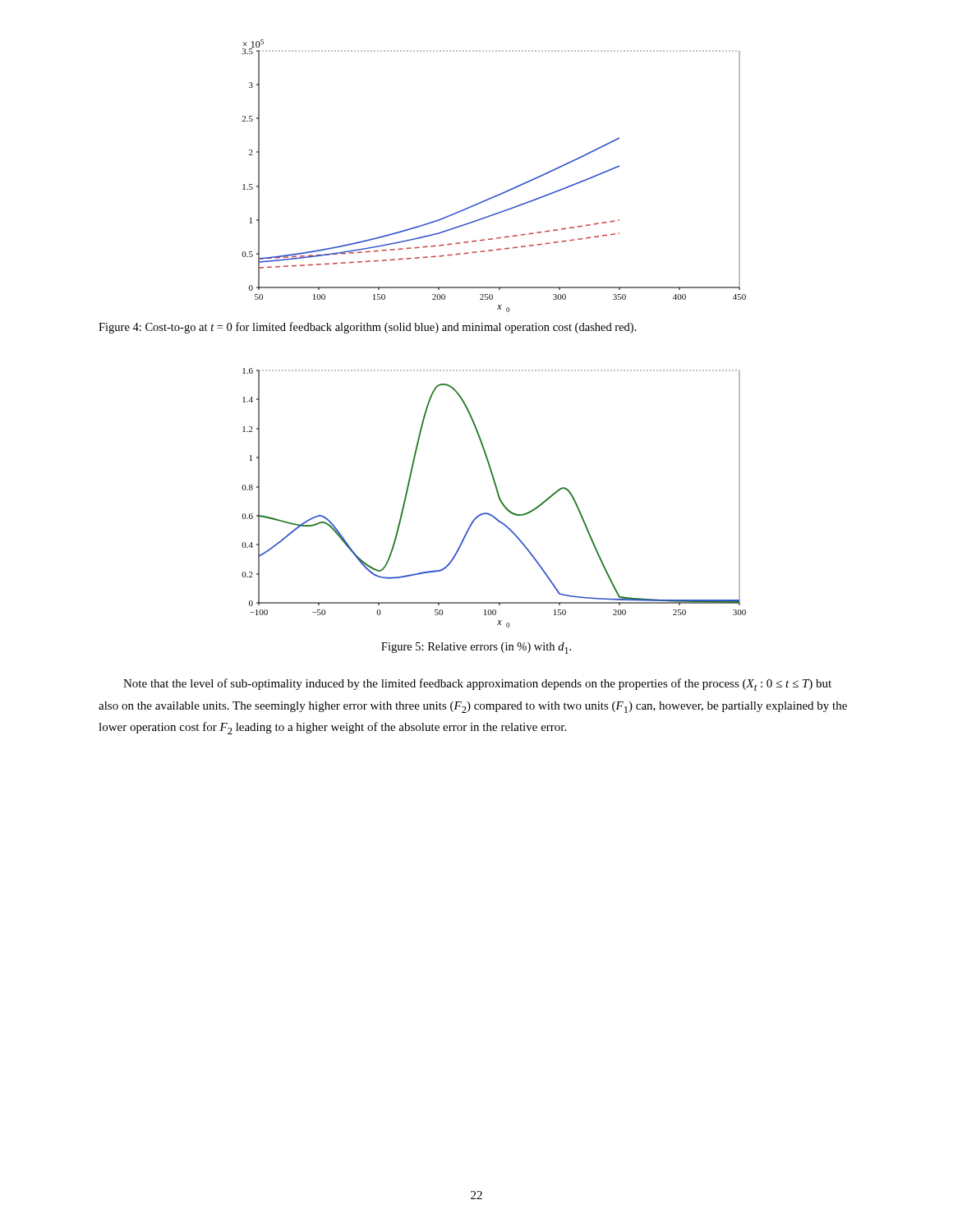Click on the caption that reads "Figure 4: Cost-to-go at"
Viewport: 953px width, 1232px height.
click(x=368, y=327)
